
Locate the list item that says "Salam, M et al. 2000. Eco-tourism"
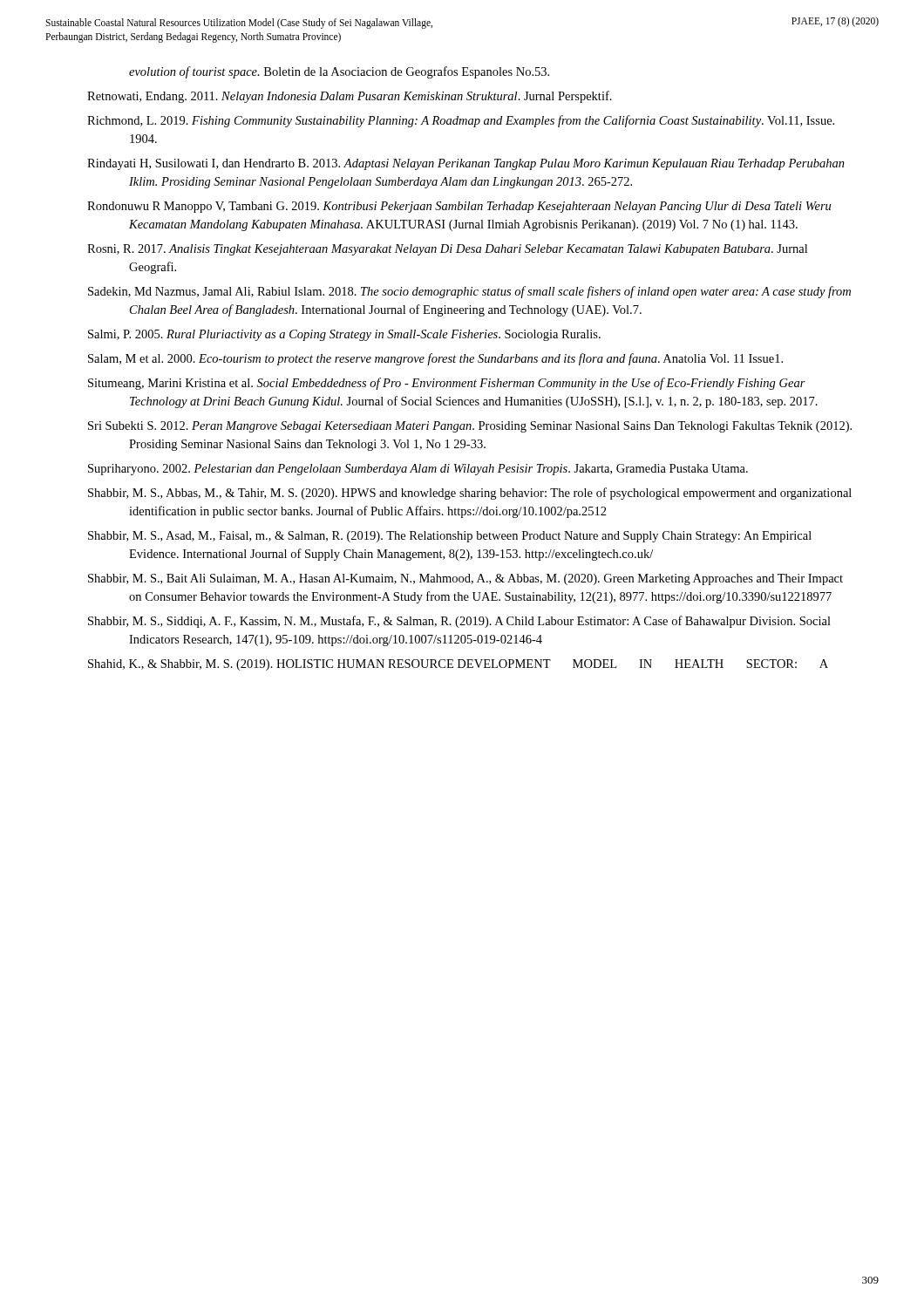(x=435, y=359)
